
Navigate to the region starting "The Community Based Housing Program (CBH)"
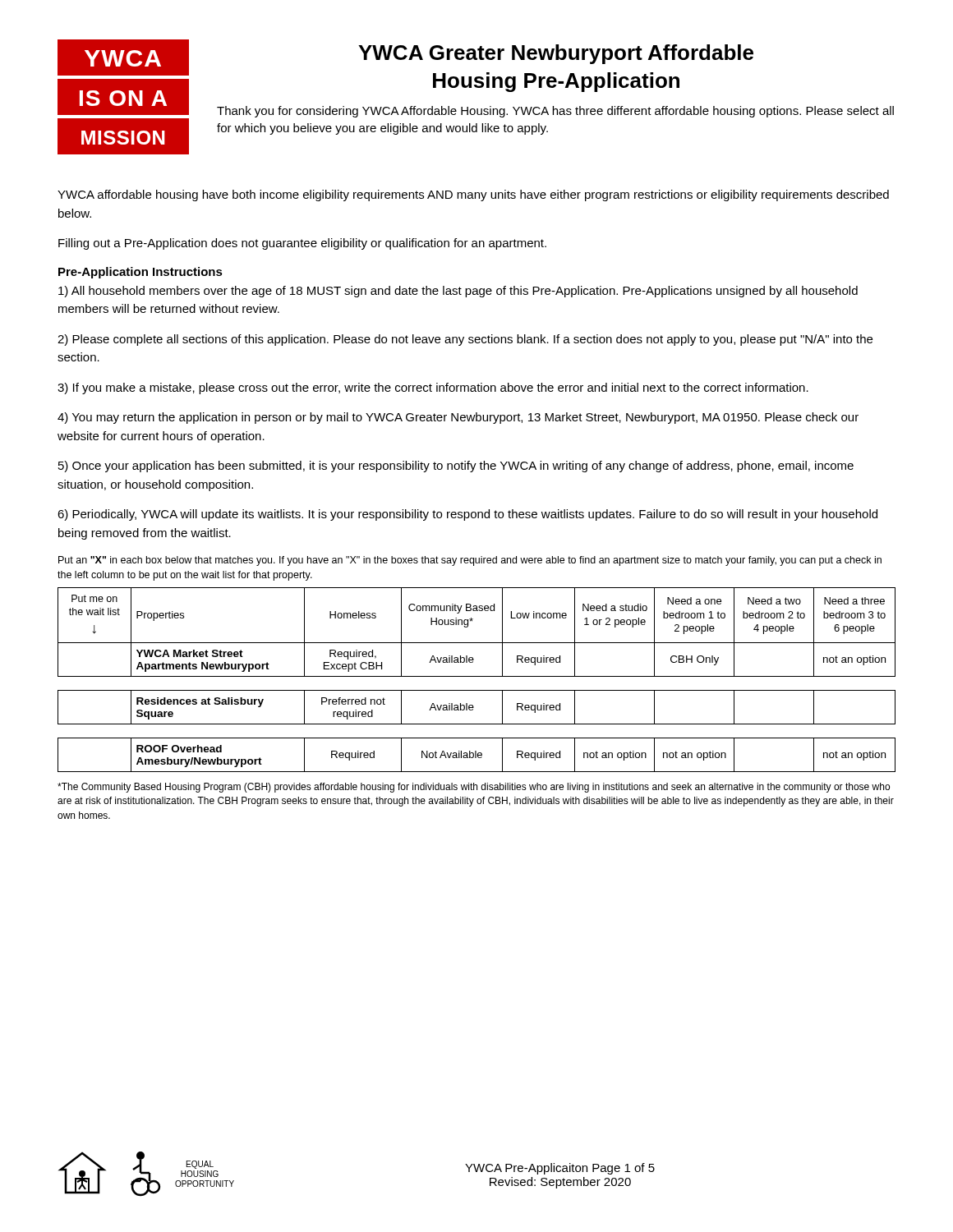475,801
